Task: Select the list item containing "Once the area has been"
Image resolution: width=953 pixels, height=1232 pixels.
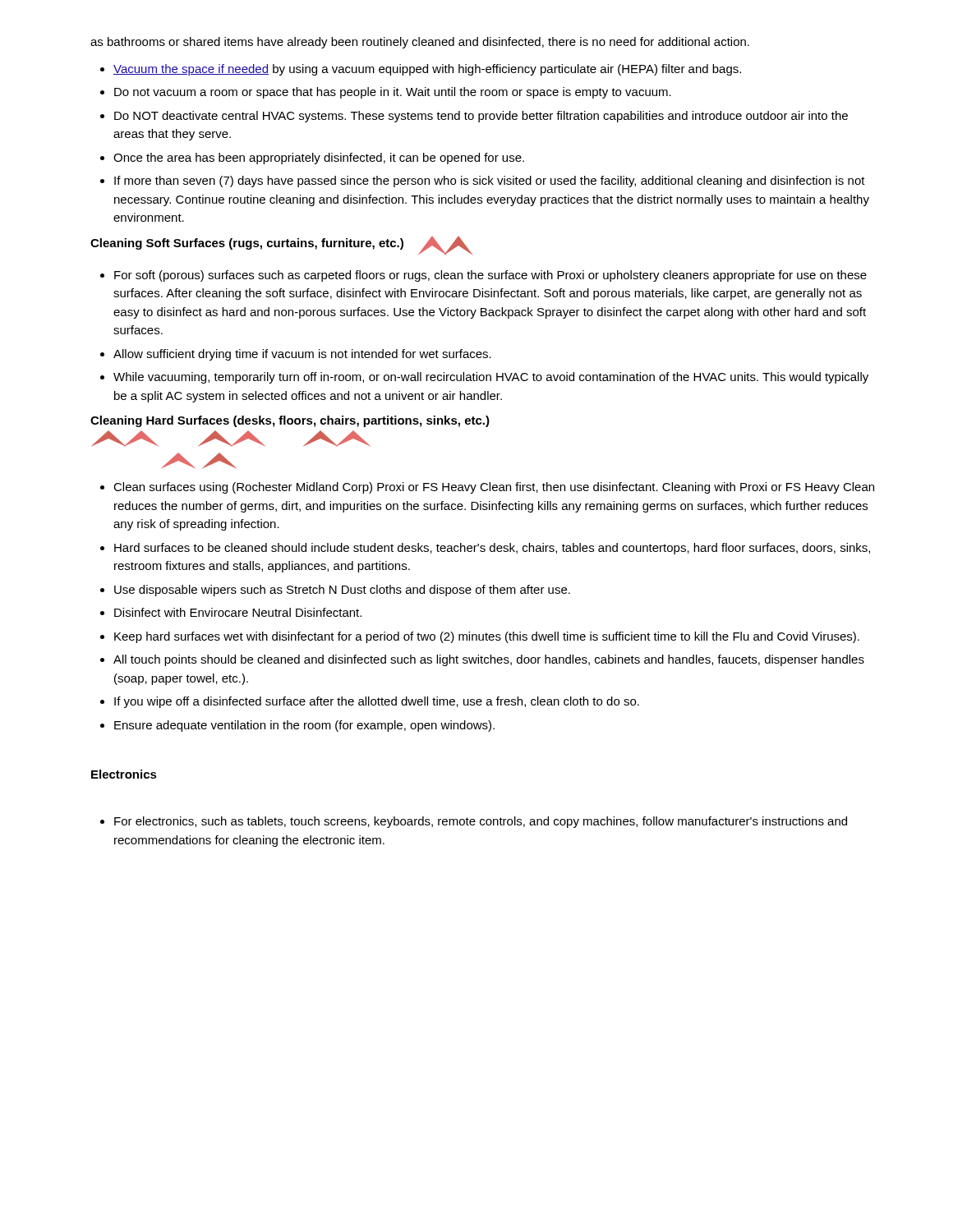Action: click(x=496, y=157)
